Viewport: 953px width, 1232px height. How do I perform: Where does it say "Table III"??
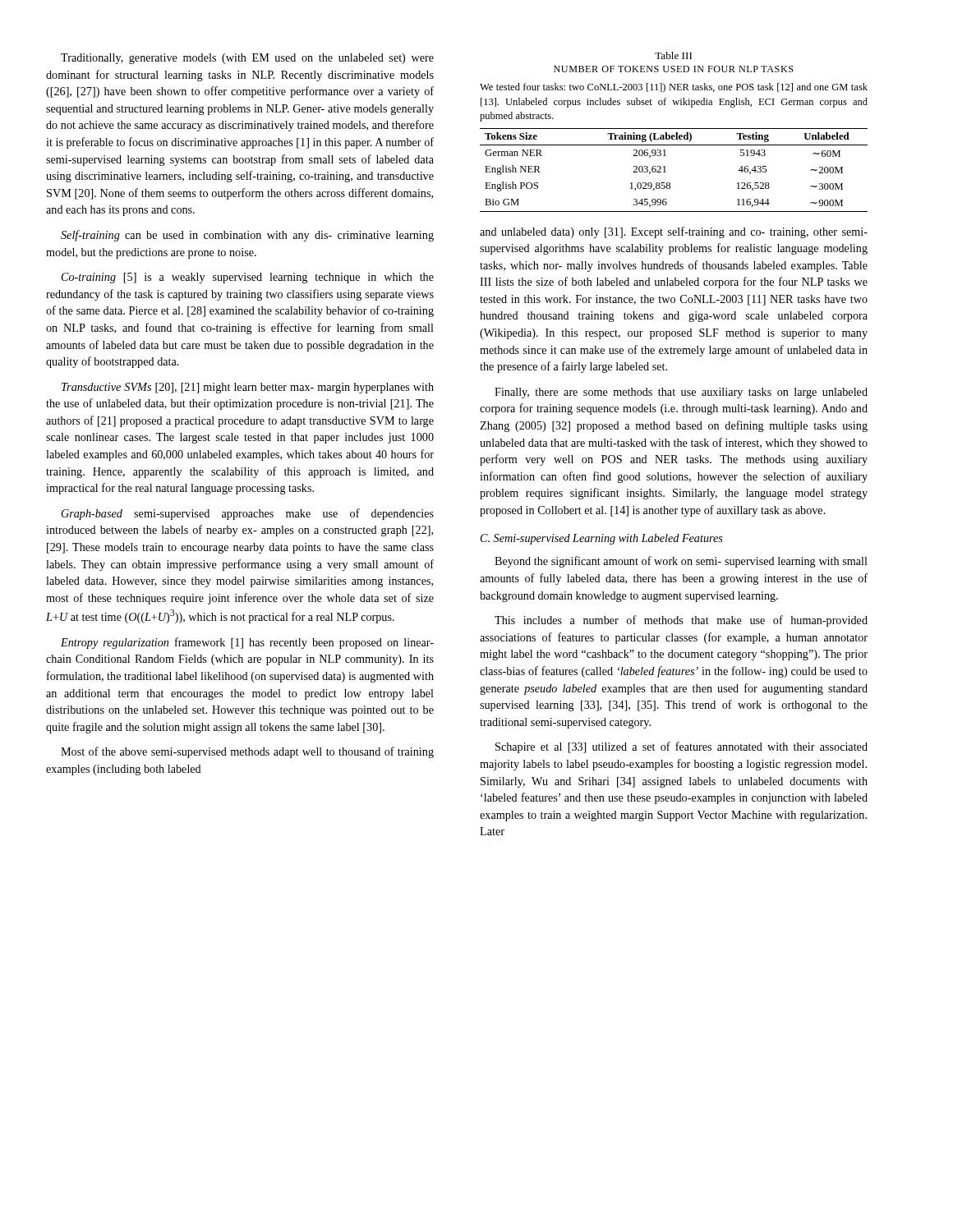pos(674,55)
